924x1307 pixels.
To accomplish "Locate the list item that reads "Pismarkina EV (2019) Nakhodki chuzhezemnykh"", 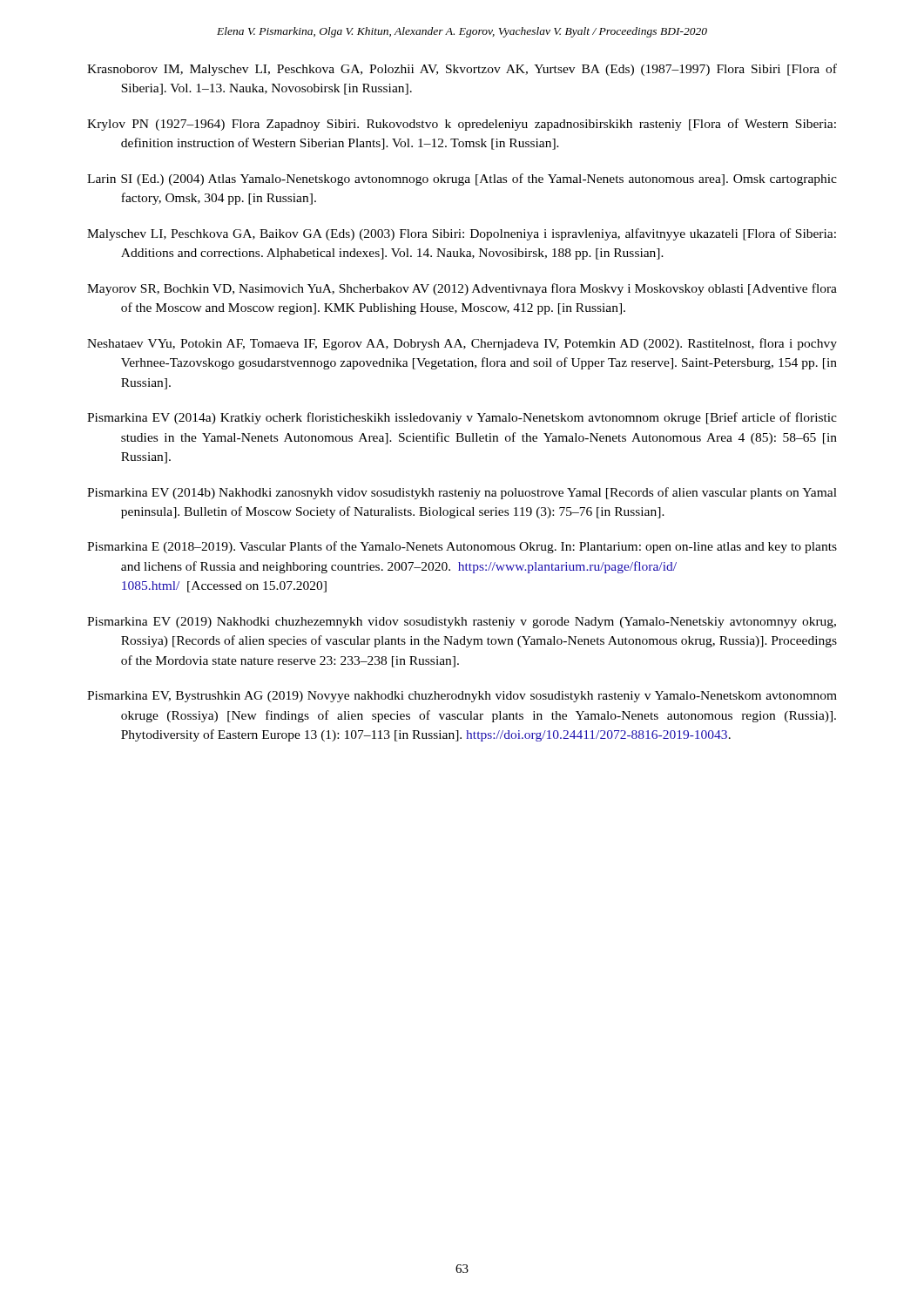I will point(462,641).
